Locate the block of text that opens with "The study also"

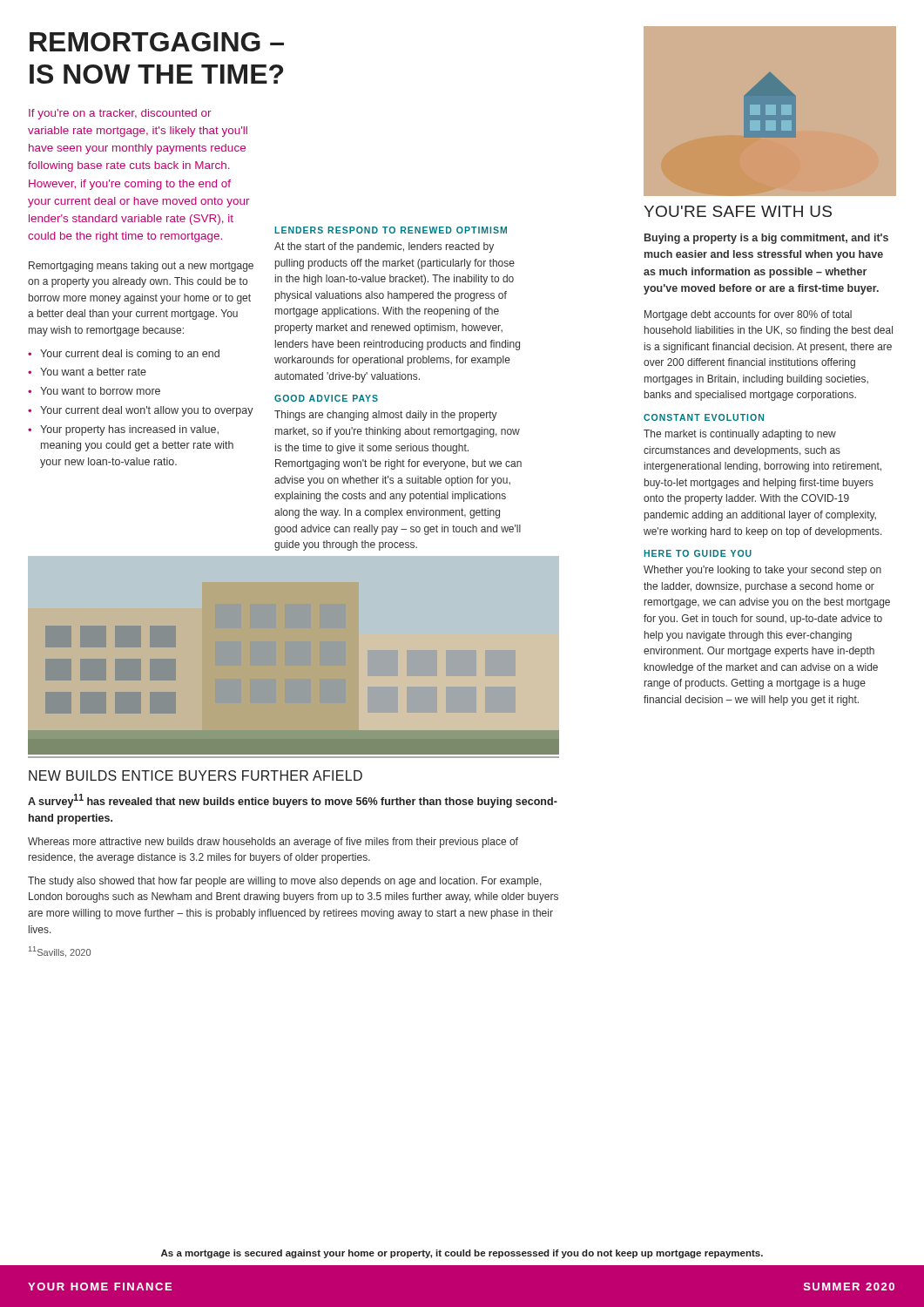(x=293, y=905)
